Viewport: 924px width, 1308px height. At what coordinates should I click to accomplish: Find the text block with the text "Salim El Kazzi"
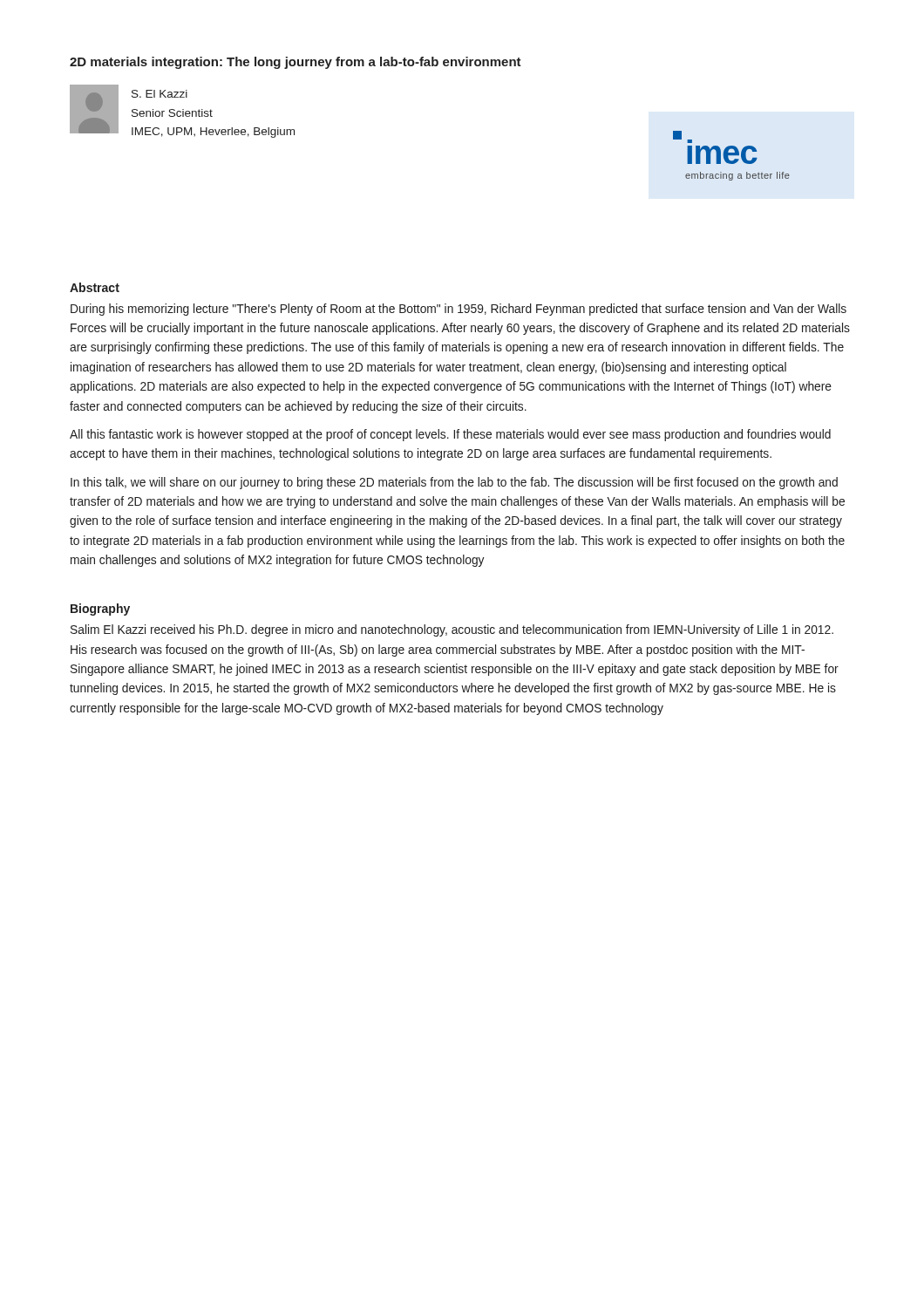(x=462, y=670)
